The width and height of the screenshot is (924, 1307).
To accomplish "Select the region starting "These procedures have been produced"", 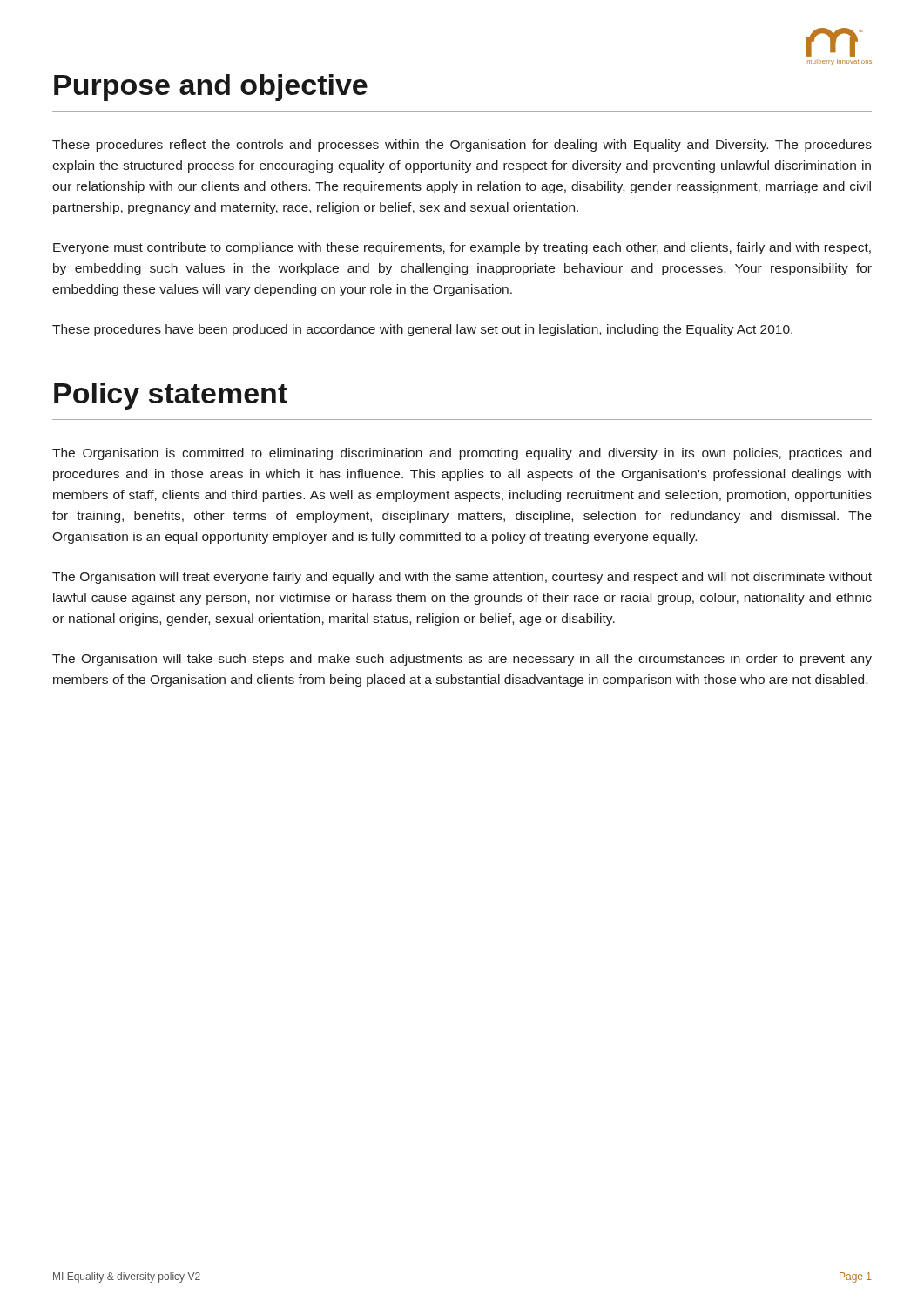I will (462, 329).
